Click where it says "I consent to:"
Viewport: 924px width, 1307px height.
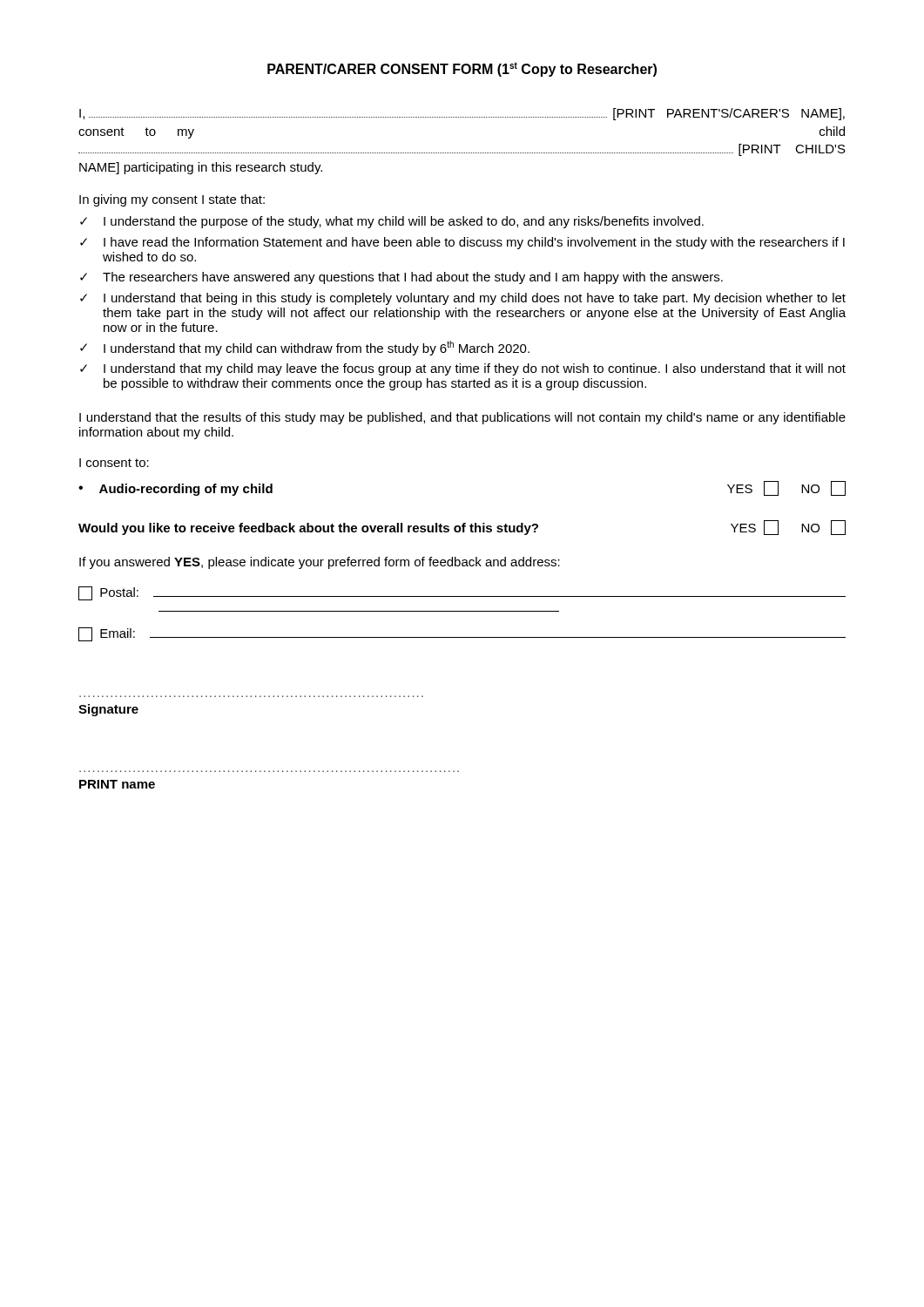click(x=114, y=463)
